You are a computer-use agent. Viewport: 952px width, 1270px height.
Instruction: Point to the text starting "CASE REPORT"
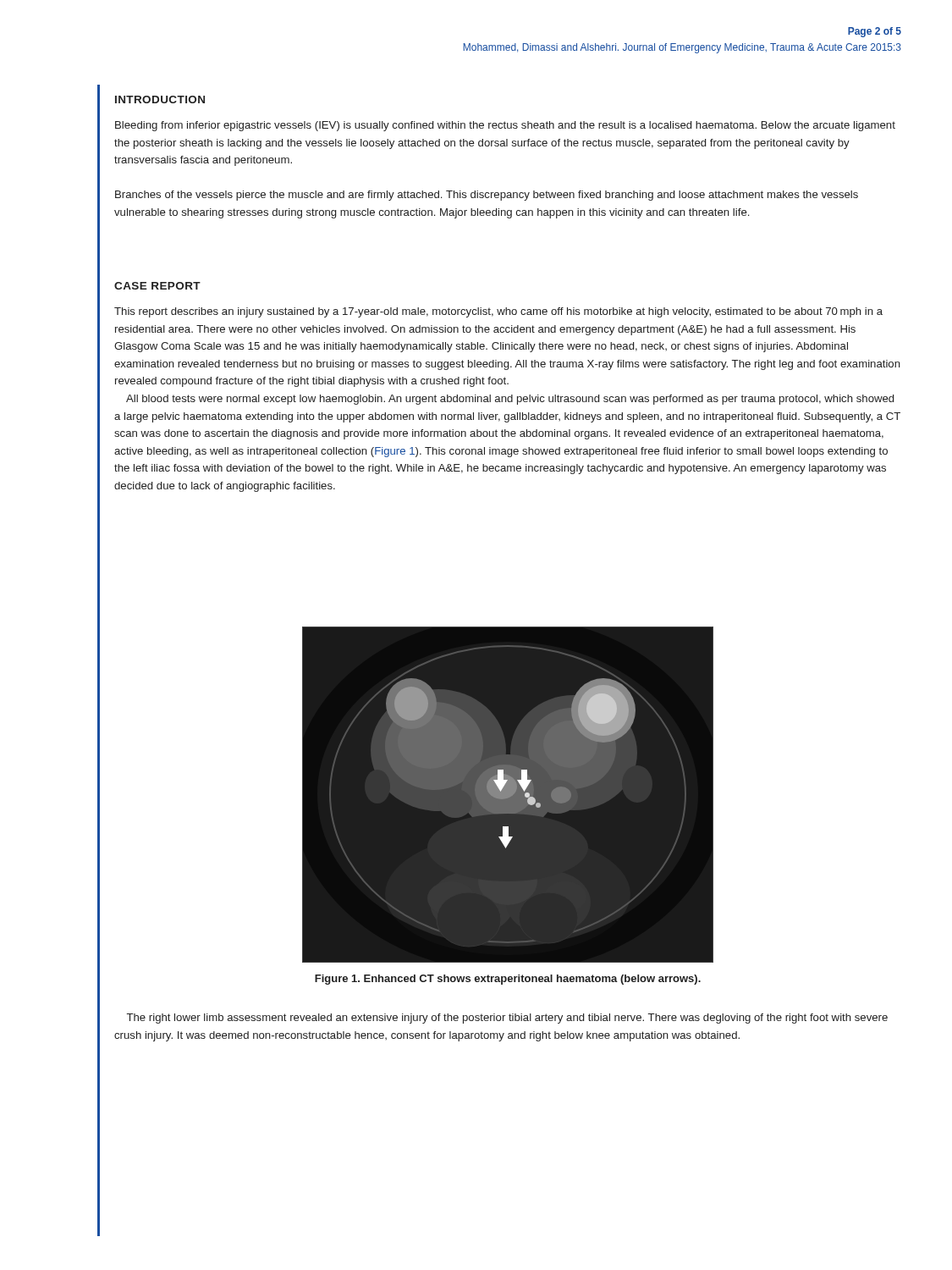point(157,286)
